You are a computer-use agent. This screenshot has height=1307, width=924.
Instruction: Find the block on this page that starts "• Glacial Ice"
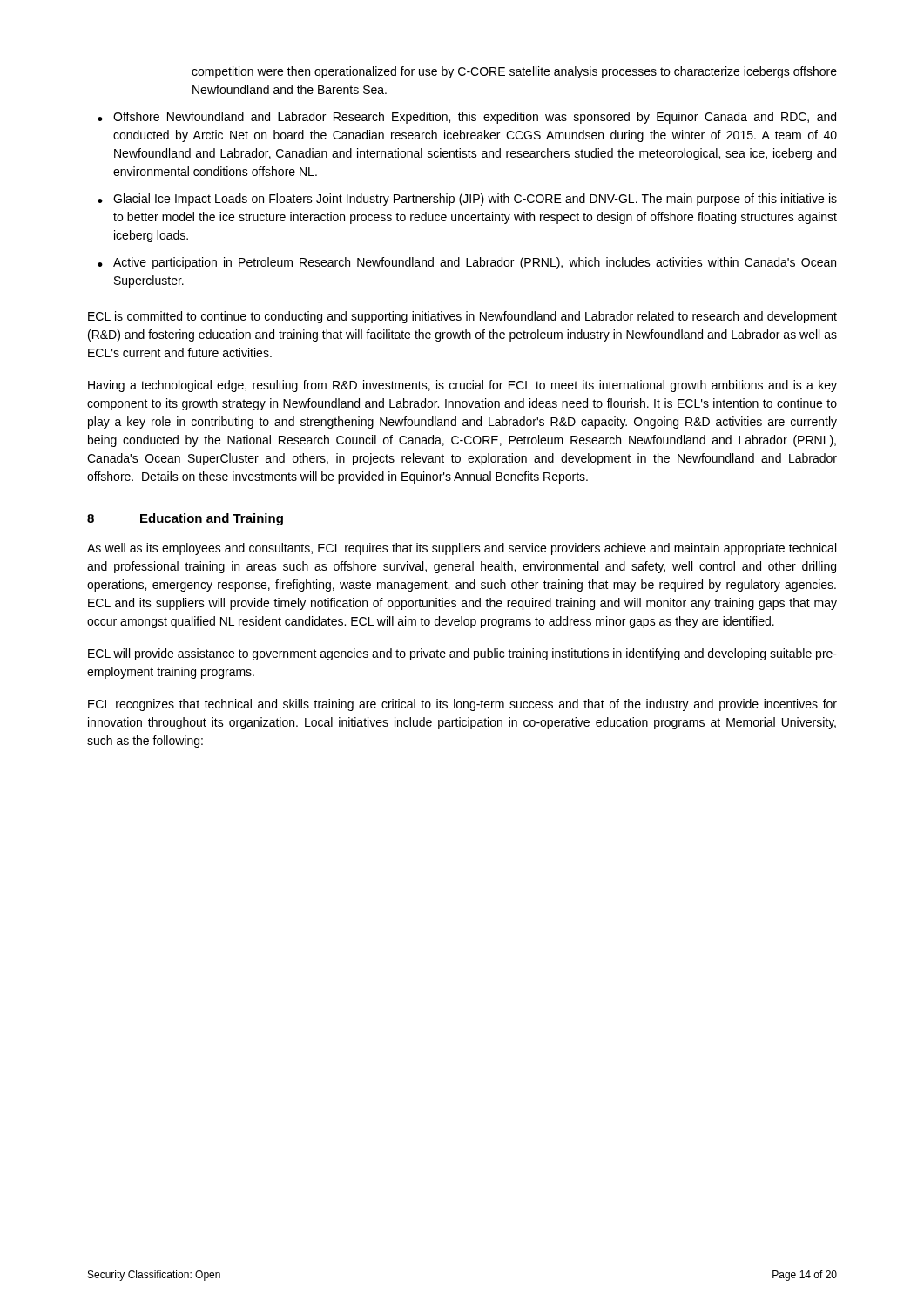click(x=462, y=217)
